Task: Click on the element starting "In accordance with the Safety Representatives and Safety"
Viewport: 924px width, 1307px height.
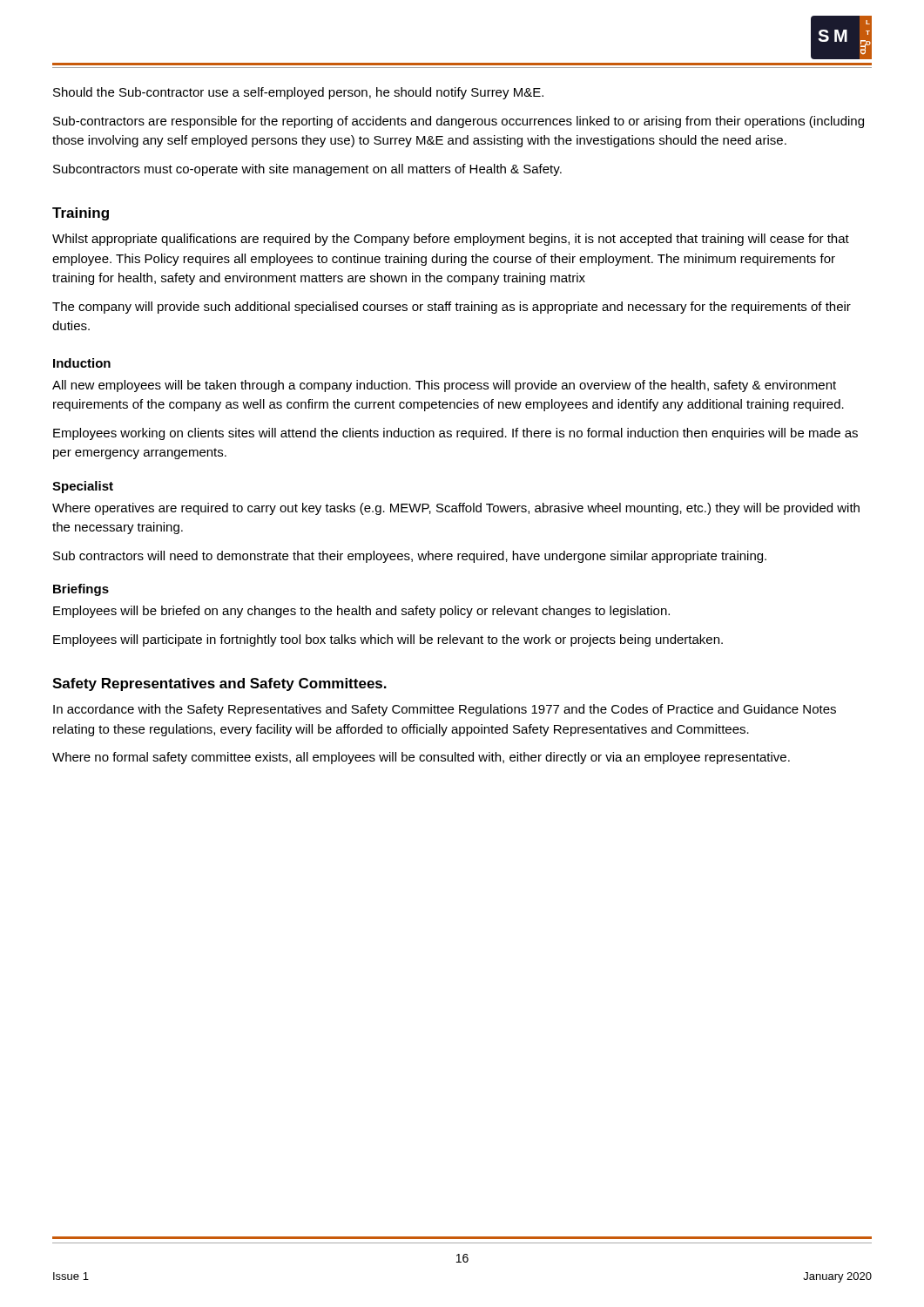Action: coord(444,719)
